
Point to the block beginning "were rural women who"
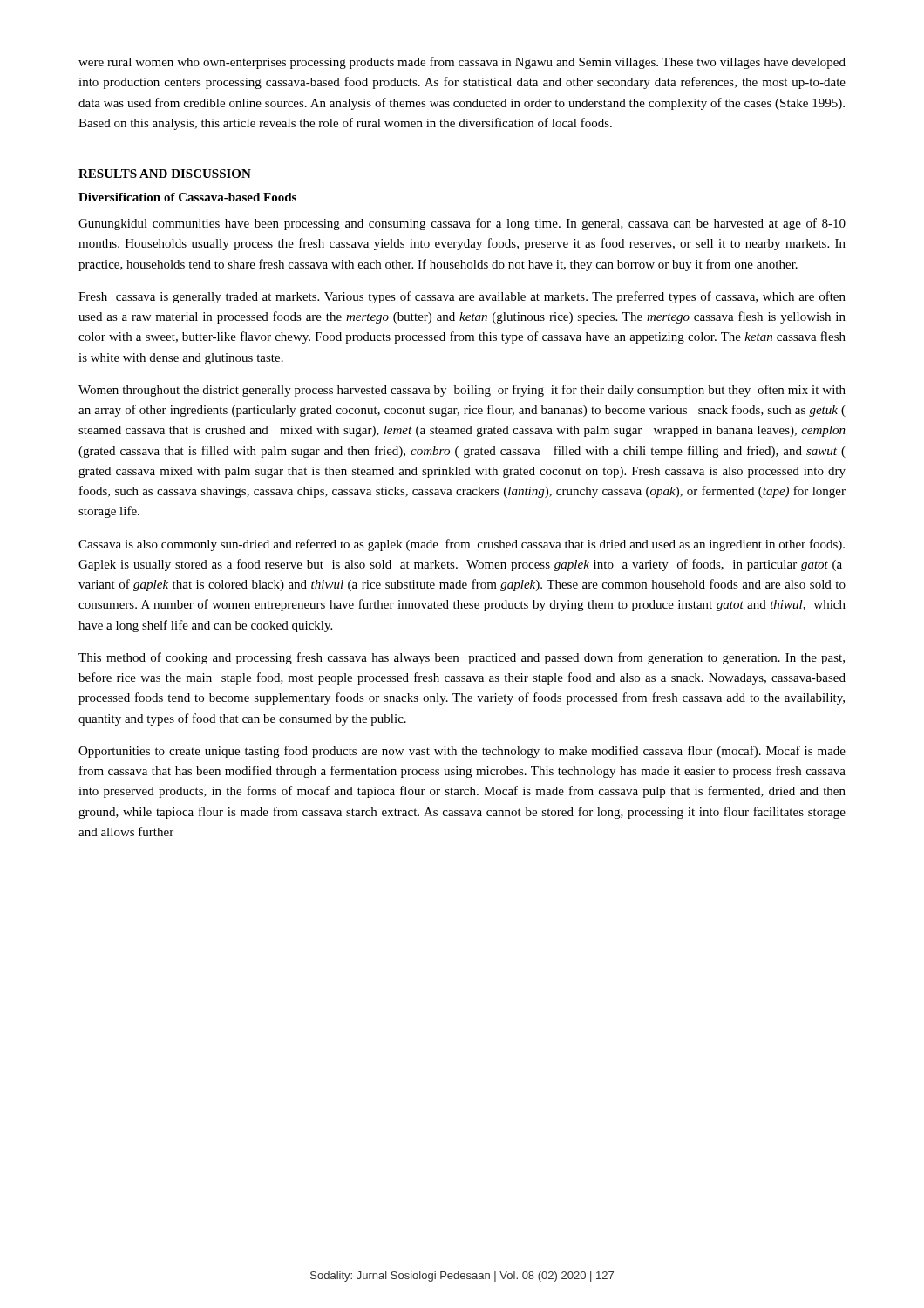[x=462, y=92]
